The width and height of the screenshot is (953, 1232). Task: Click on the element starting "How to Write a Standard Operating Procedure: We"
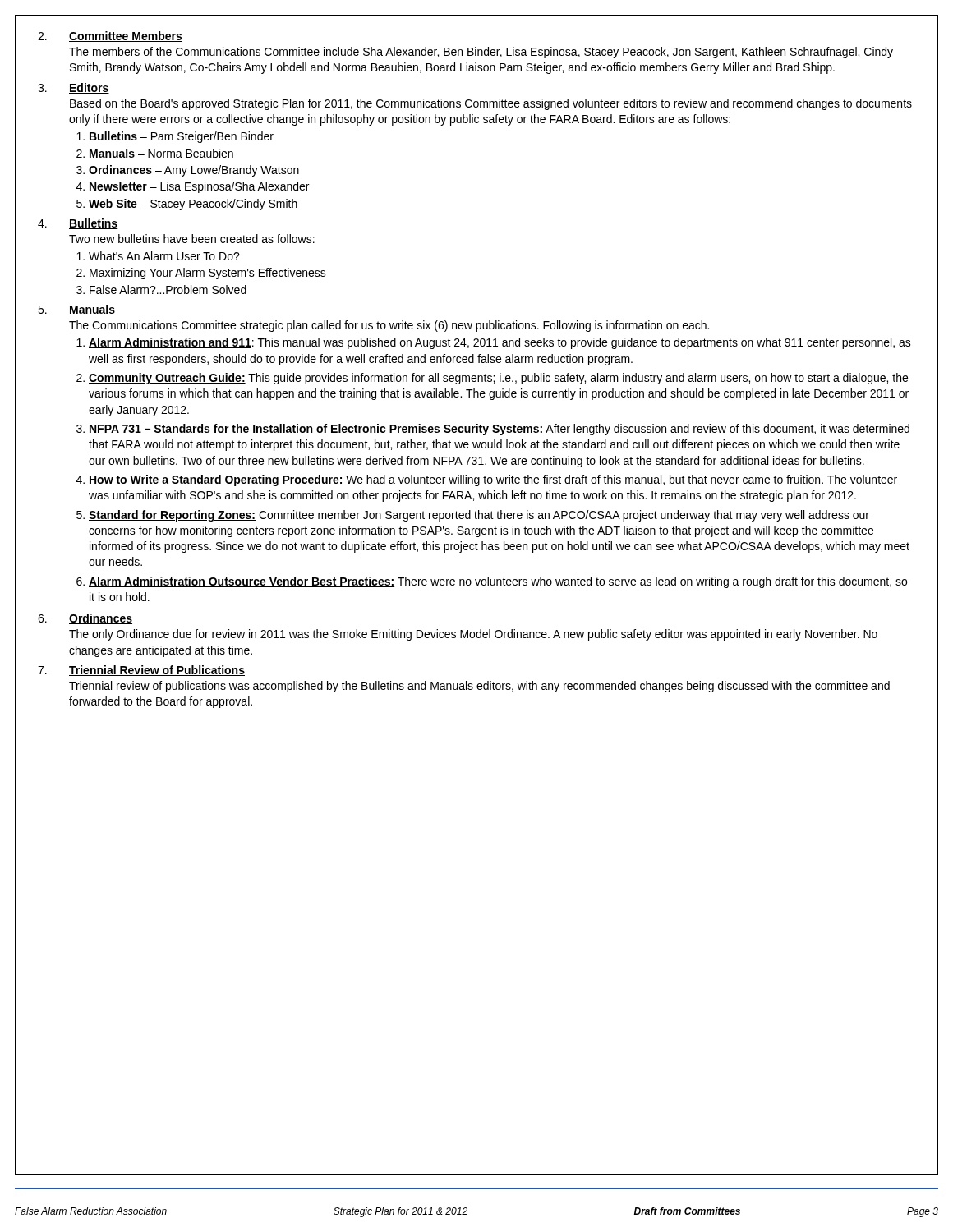[x=493, y=488]
